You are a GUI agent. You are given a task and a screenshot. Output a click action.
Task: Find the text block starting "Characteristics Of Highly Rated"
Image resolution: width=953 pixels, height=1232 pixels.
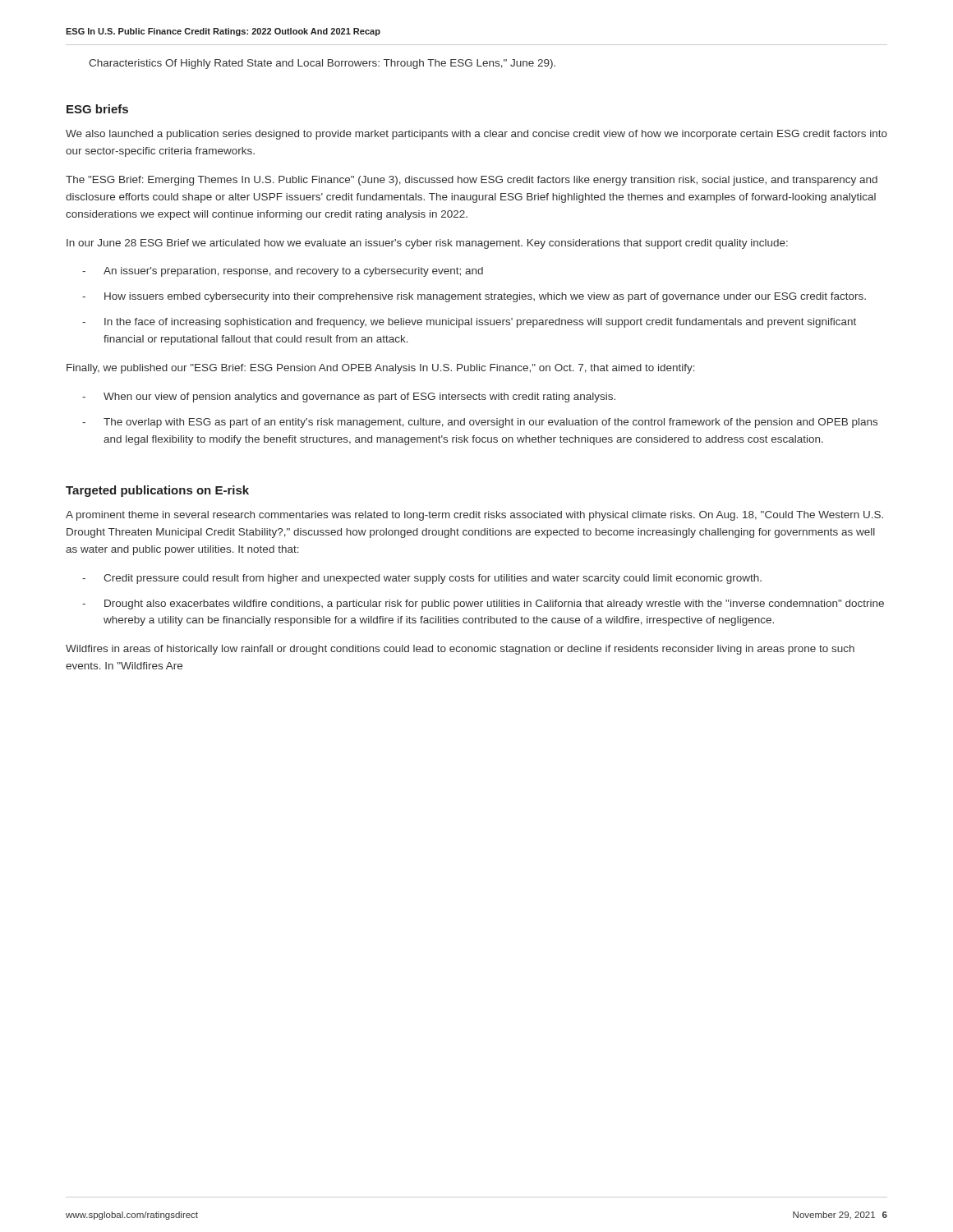pos(323,63)
